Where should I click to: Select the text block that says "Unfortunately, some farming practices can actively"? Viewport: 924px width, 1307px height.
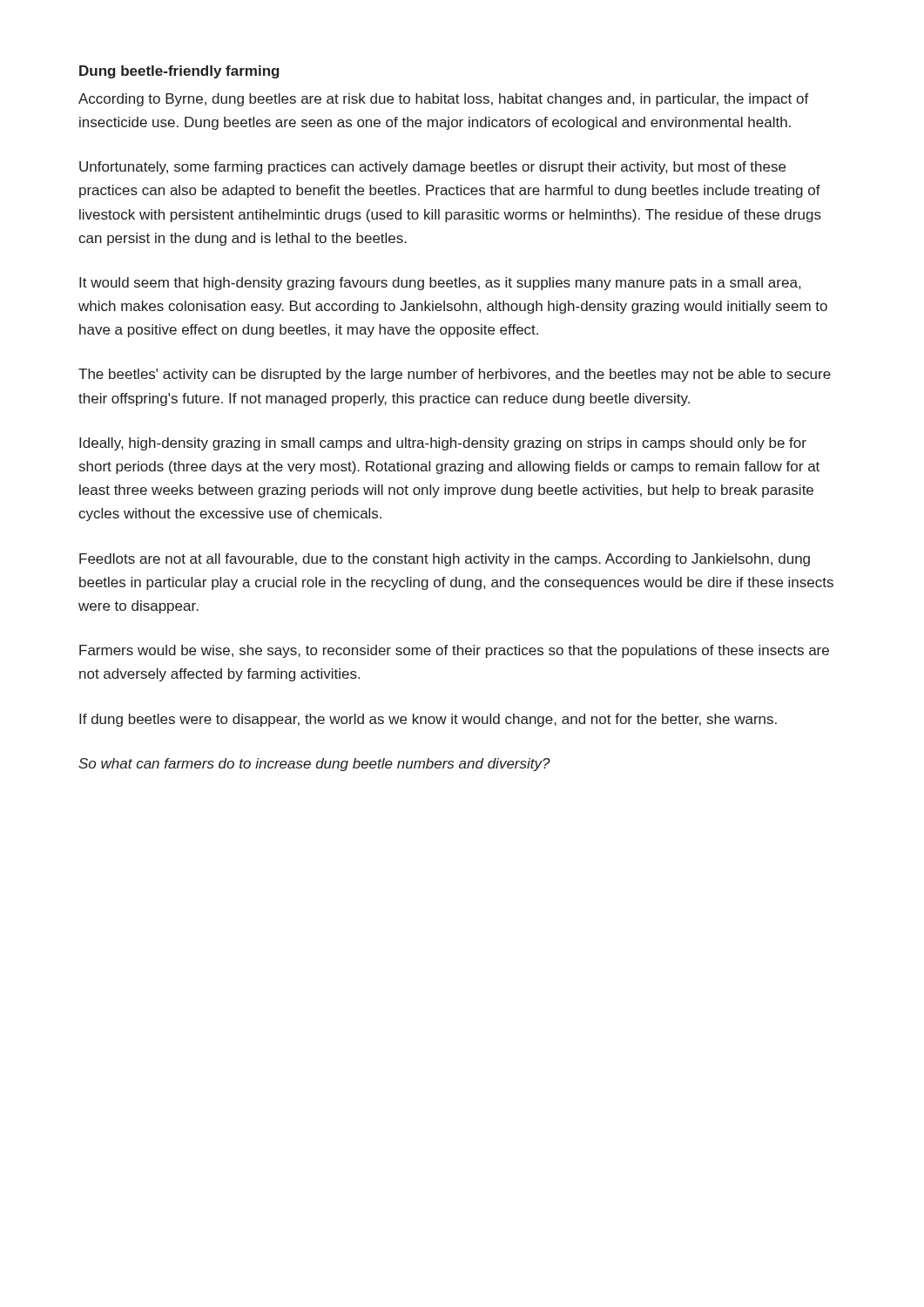(450, 203)
